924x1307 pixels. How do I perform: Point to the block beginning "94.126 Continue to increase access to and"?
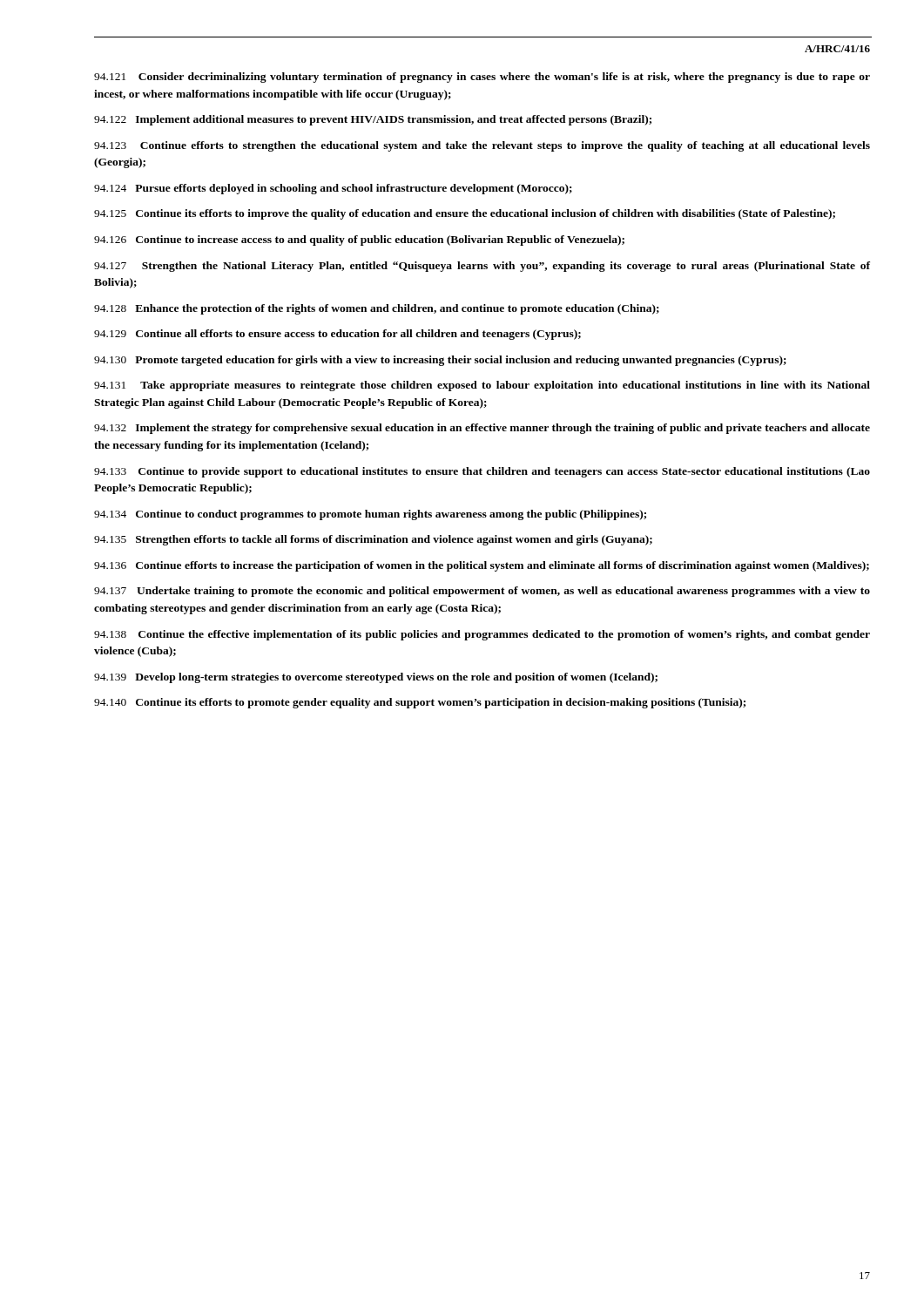coord(360,239)
